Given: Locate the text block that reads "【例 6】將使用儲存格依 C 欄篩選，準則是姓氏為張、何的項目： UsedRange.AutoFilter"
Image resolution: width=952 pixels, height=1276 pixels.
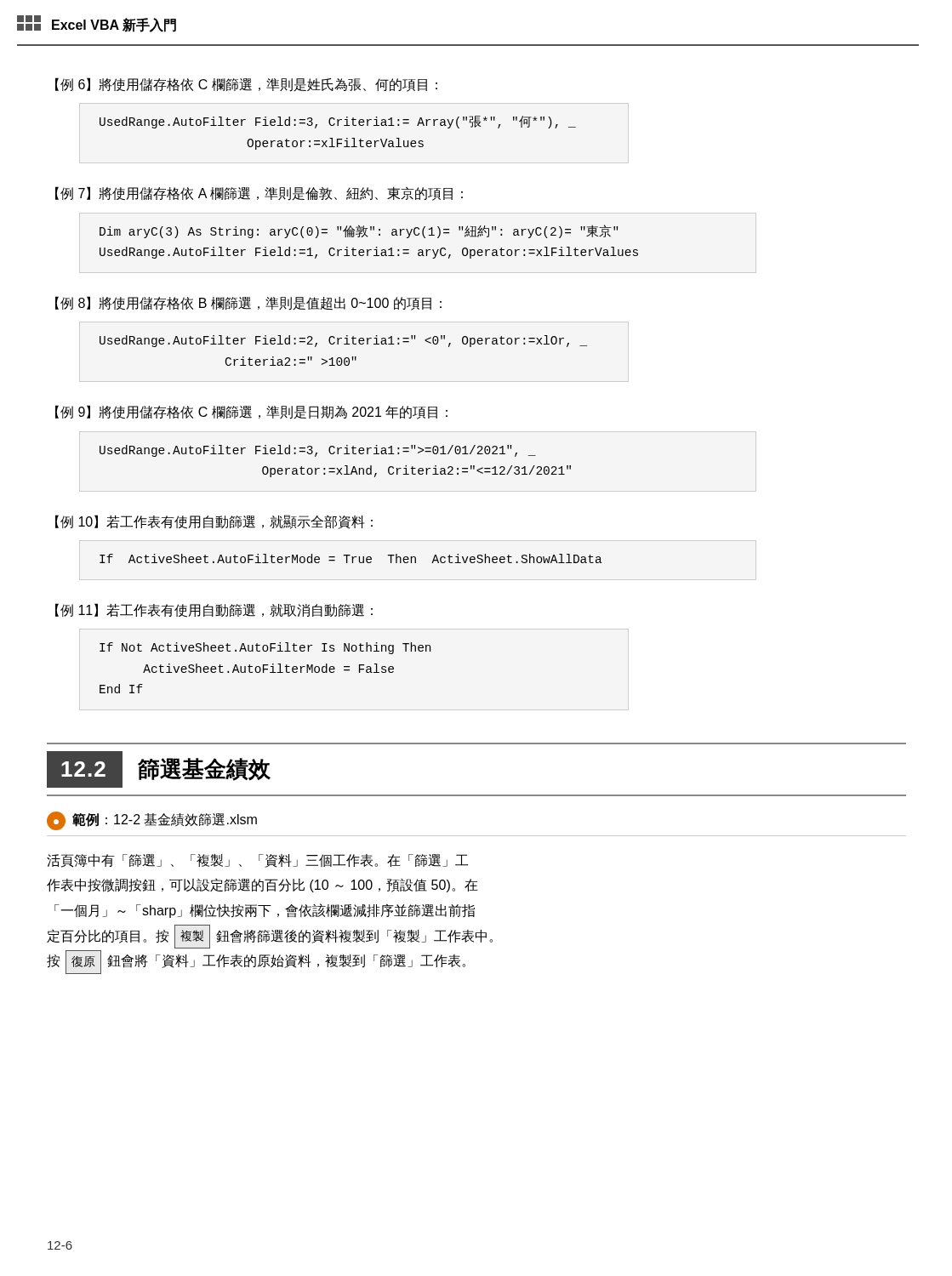Looking at the screenshot, I should click(x=476, y=118).
